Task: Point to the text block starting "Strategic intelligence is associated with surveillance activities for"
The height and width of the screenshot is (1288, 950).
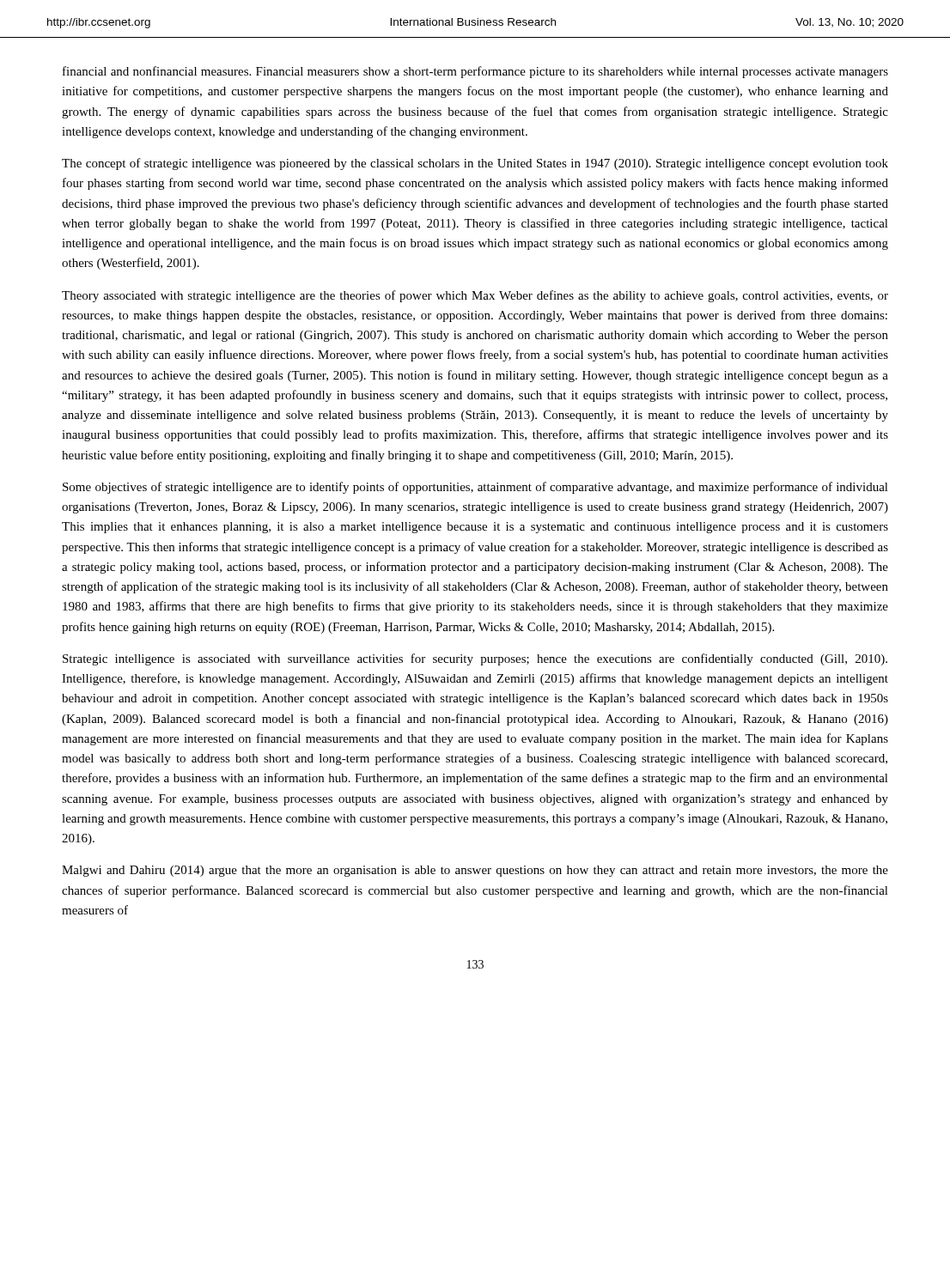Action: point(475,749)
